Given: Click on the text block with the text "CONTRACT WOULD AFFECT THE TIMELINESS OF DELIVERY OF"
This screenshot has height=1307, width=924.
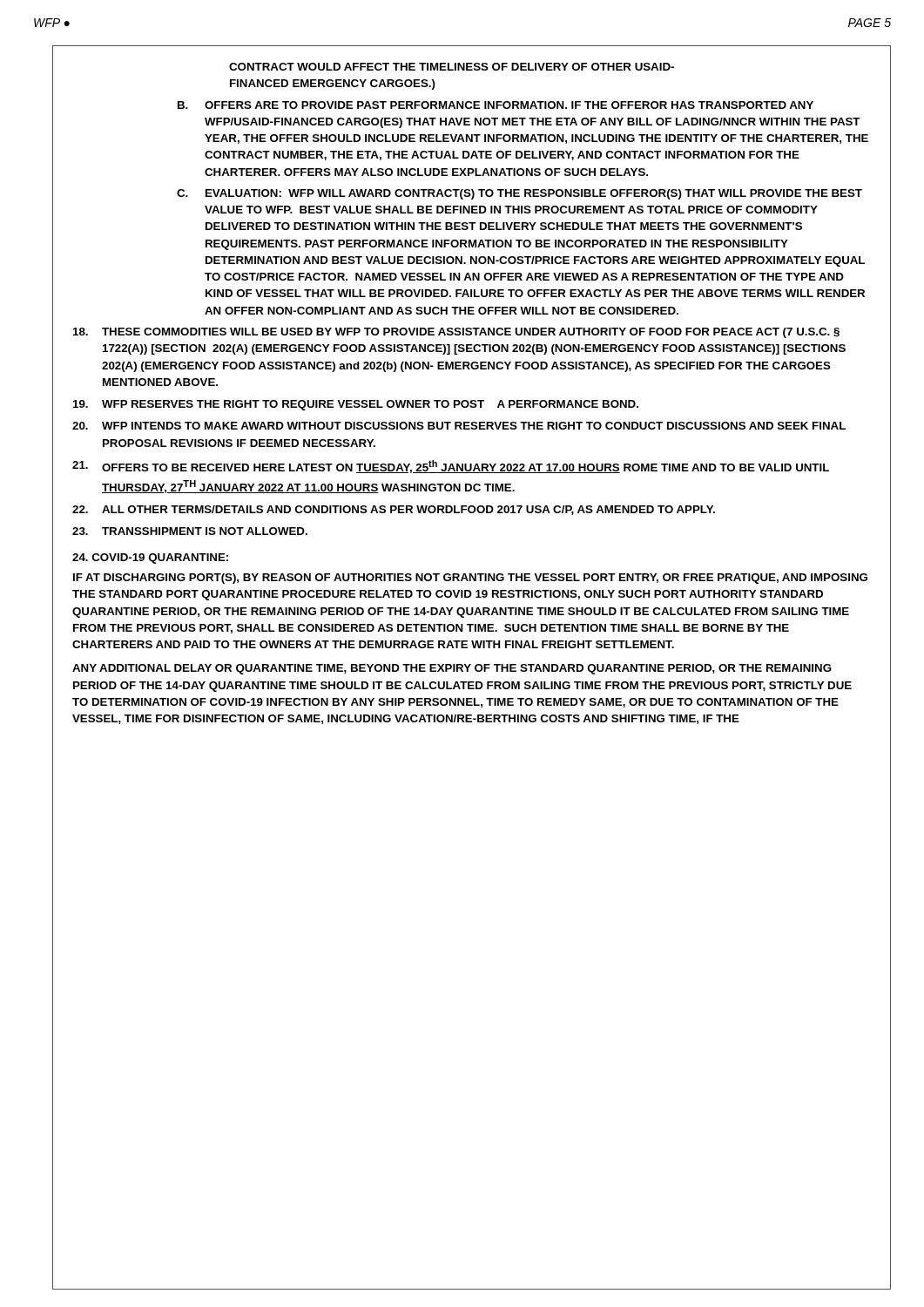Looking at the screenshot, I should tap(452, 75).
